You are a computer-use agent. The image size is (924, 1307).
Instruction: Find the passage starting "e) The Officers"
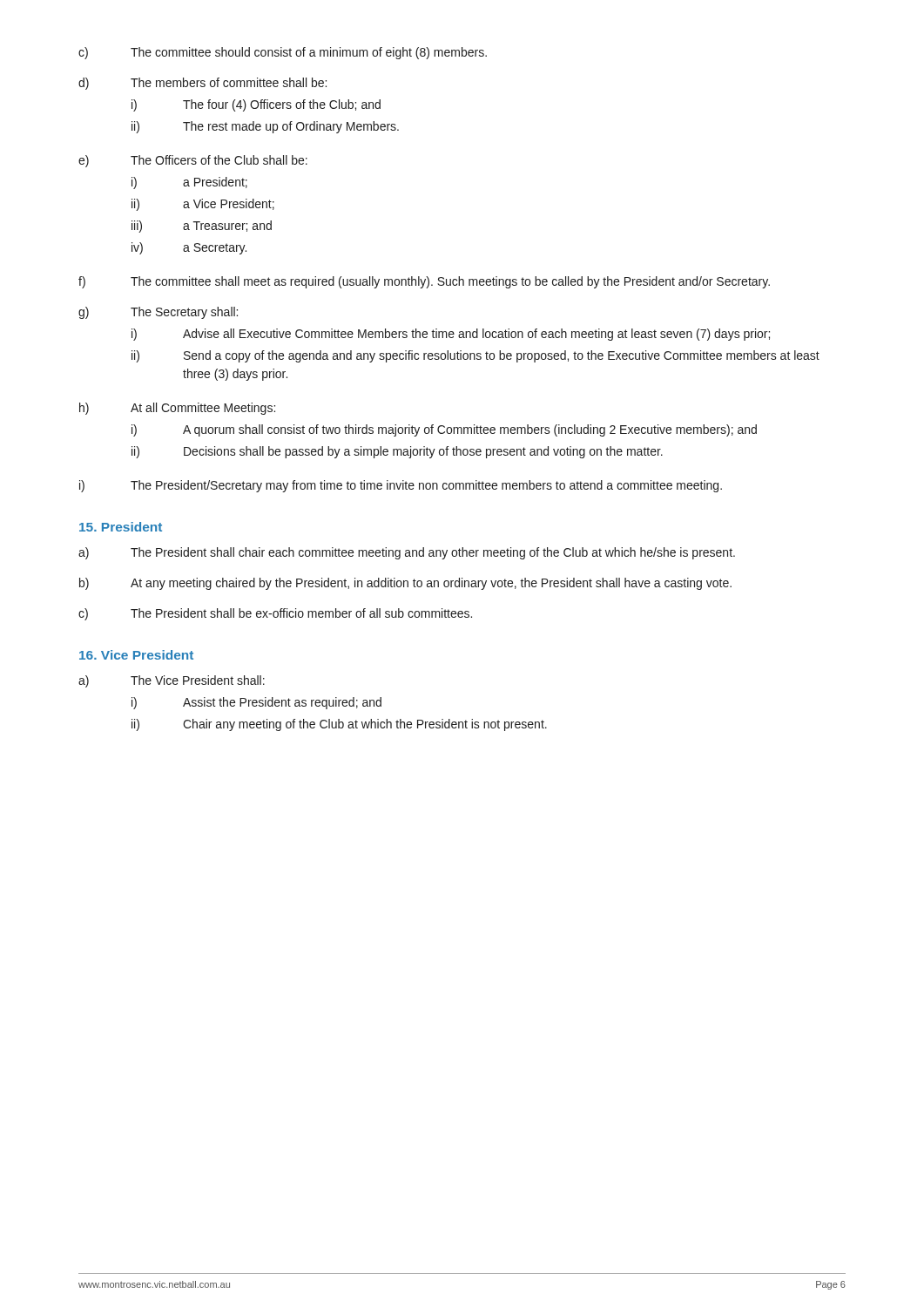pyautogui.click(x=193, y=161)
